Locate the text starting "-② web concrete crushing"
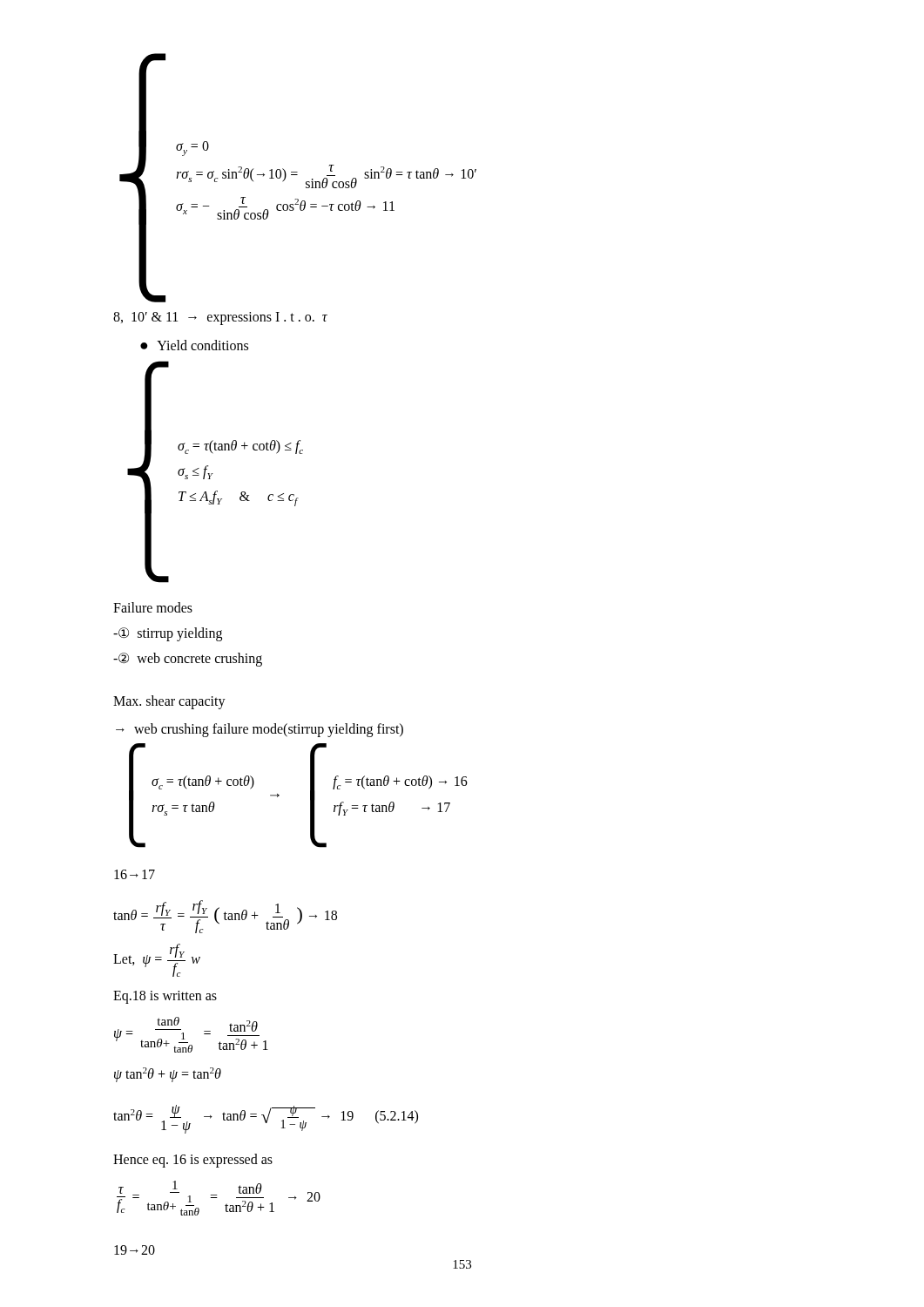 point(188,658)
